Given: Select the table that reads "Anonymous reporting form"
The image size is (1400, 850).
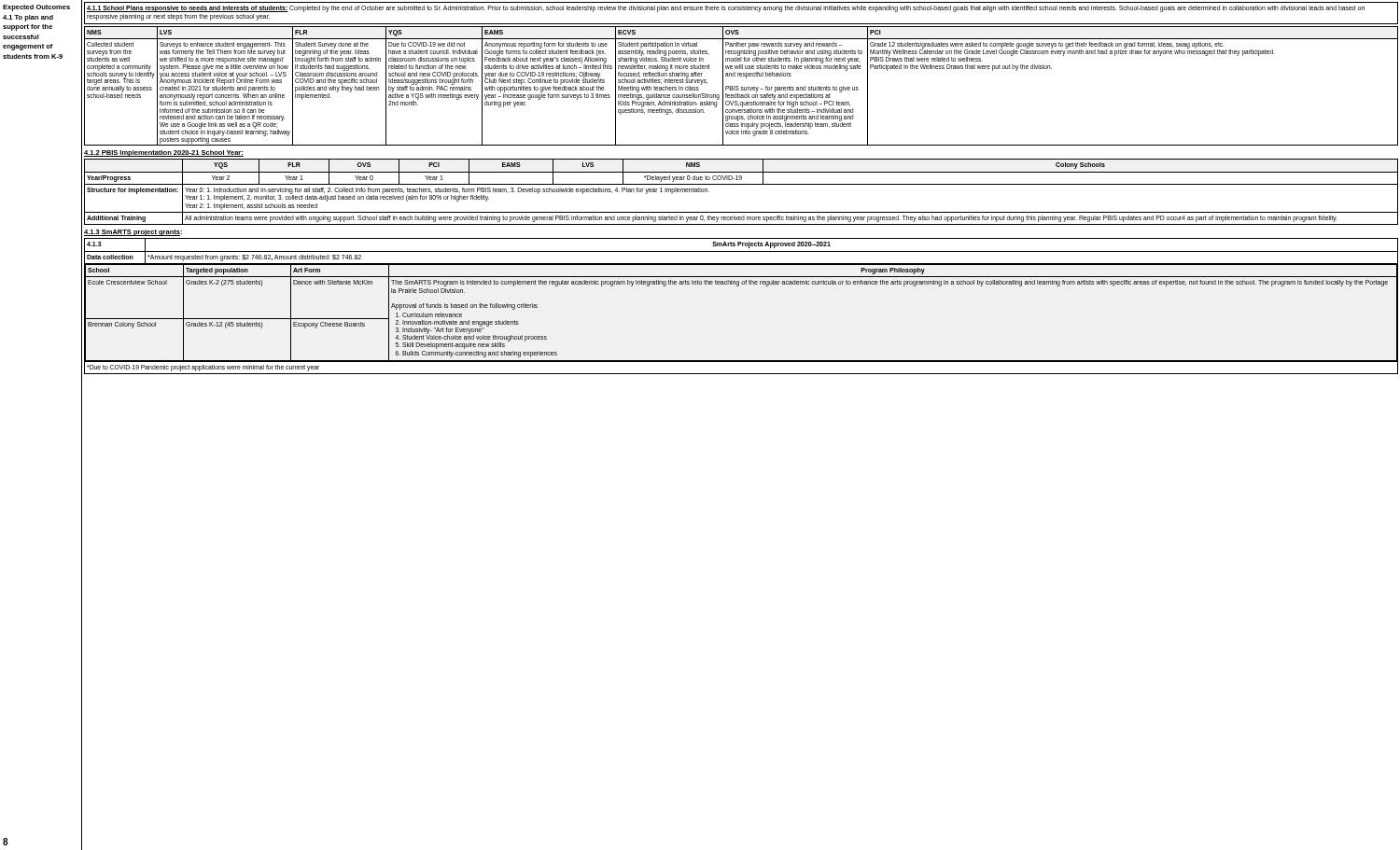Looking at the screenshot, I should [x=741, y=86].
